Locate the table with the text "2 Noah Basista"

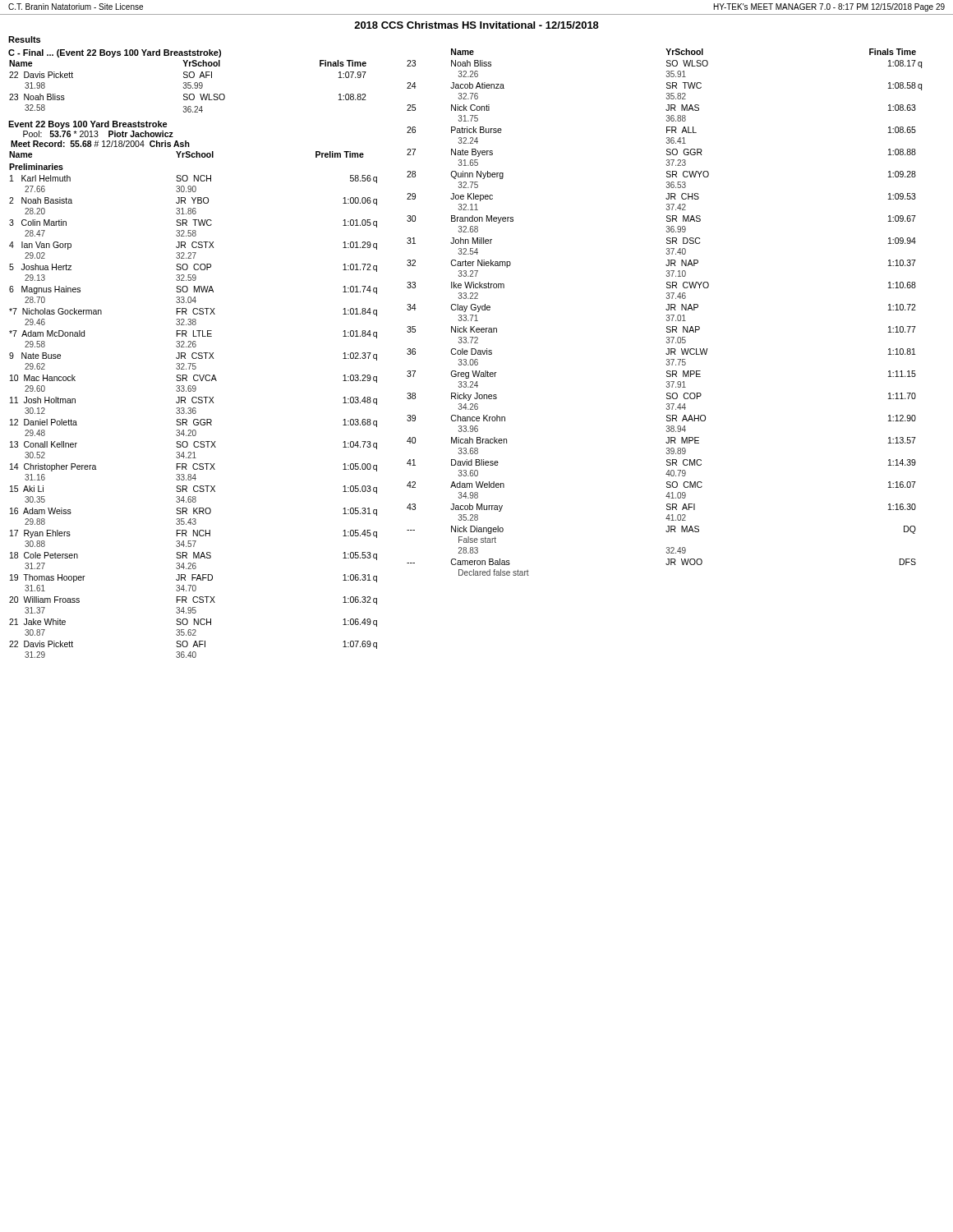199,405
